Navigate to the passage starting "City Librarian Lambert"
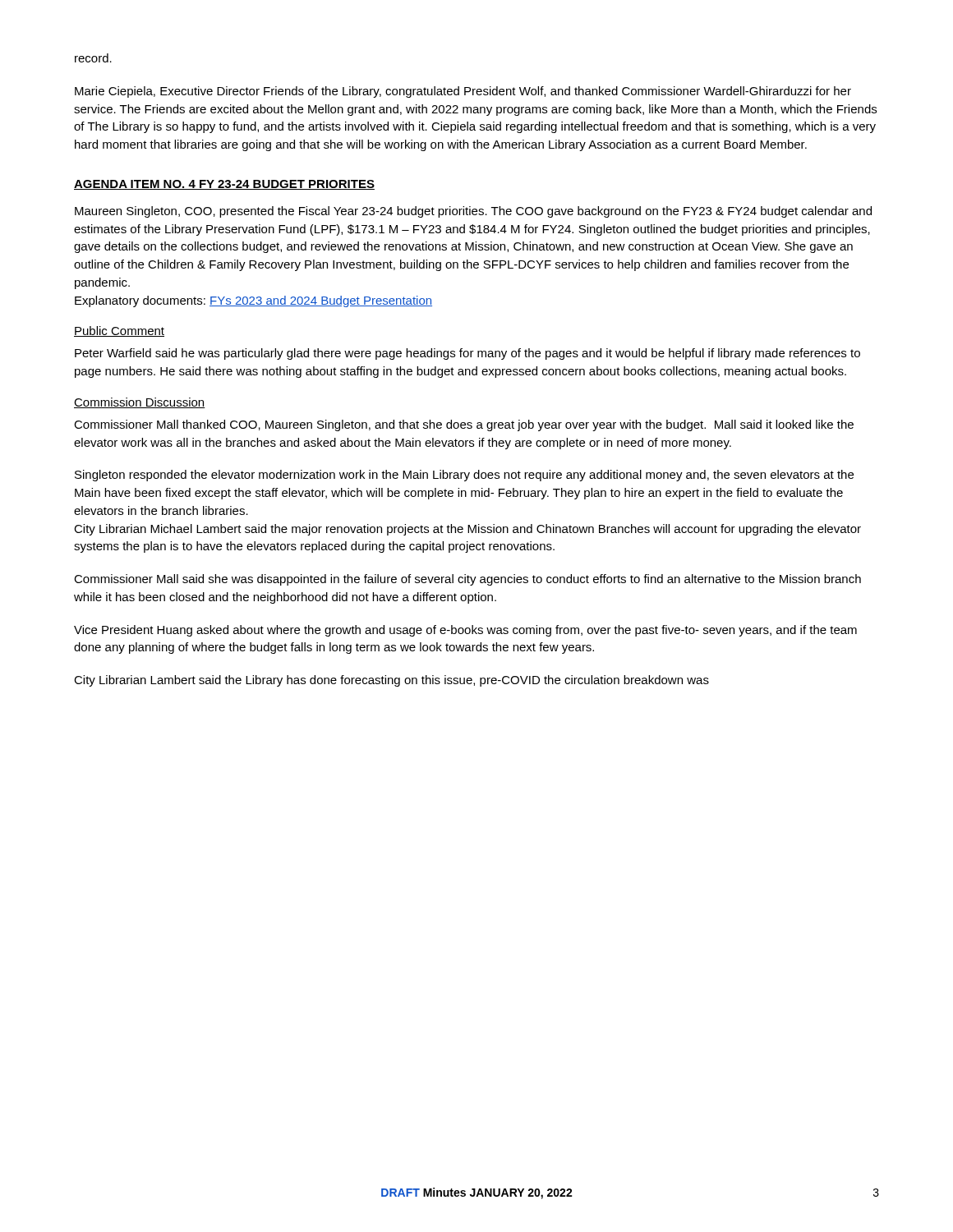The width and height of the screenshot is (953, 1232). [x=391, y=680]
